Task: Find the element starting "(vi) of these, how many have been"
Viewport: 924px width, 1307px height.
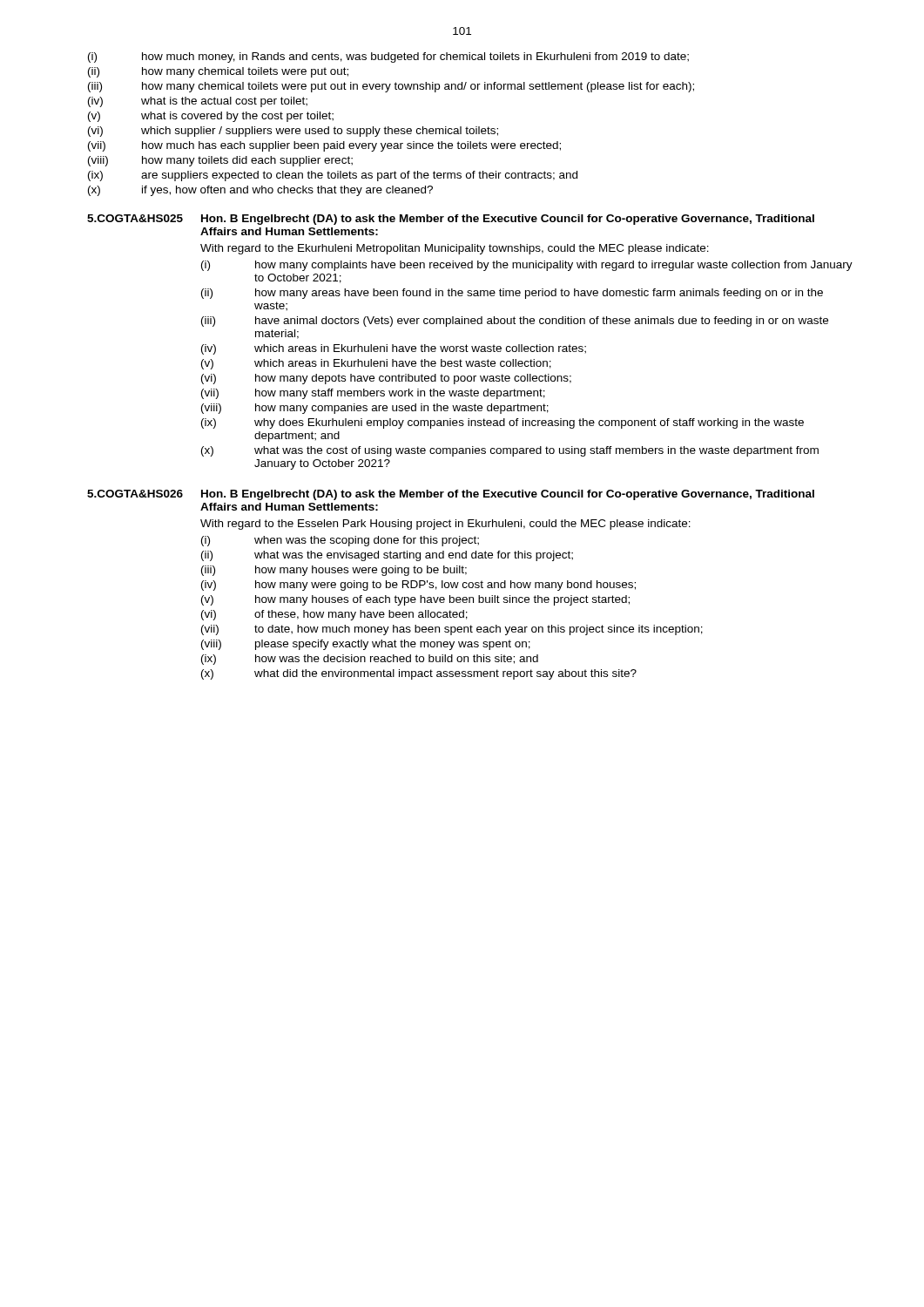Action: 527,614
